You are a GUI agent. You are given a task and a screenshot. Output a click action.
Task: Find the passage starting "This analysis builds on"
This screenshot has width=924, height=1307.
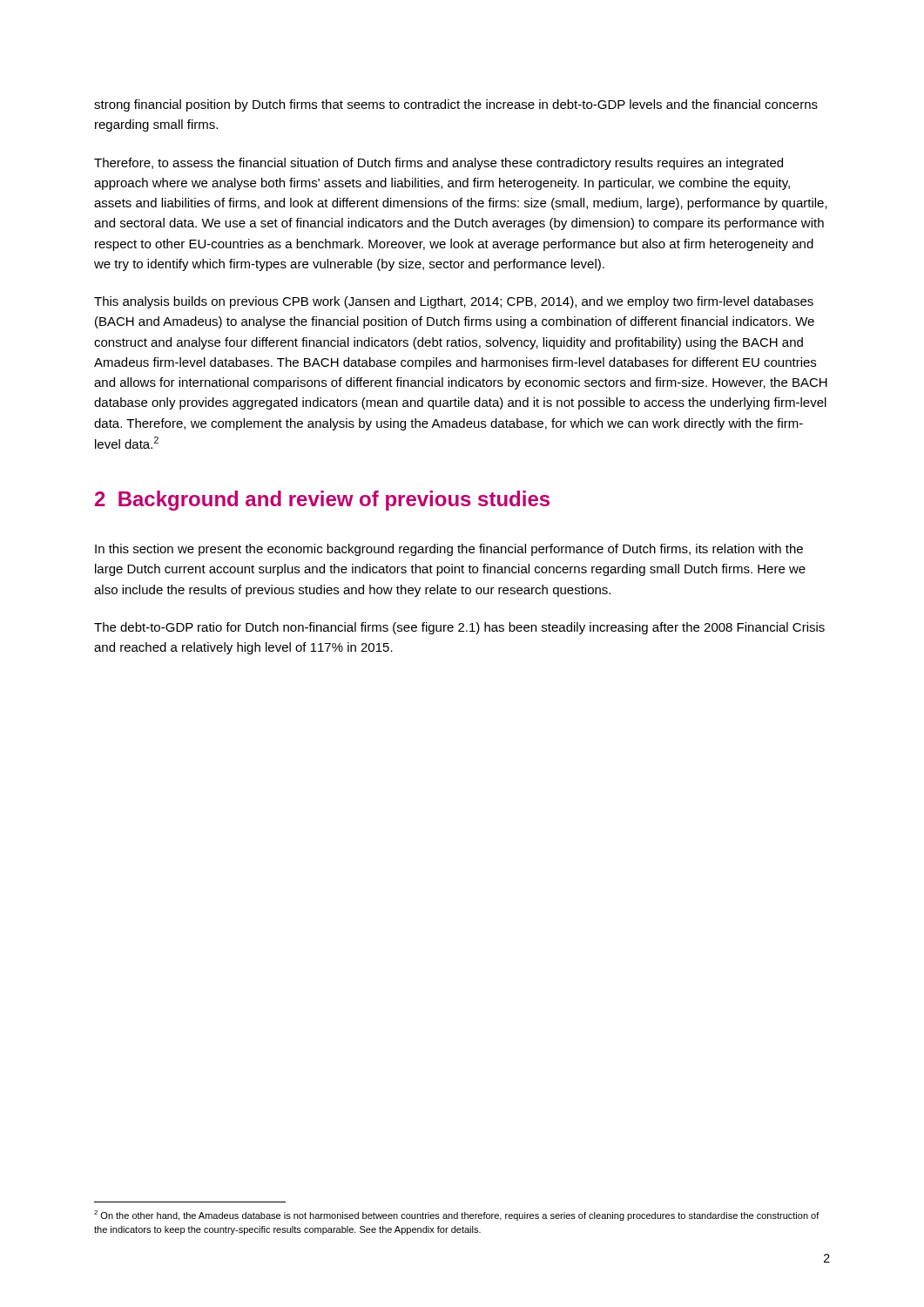tap(461, 372)
